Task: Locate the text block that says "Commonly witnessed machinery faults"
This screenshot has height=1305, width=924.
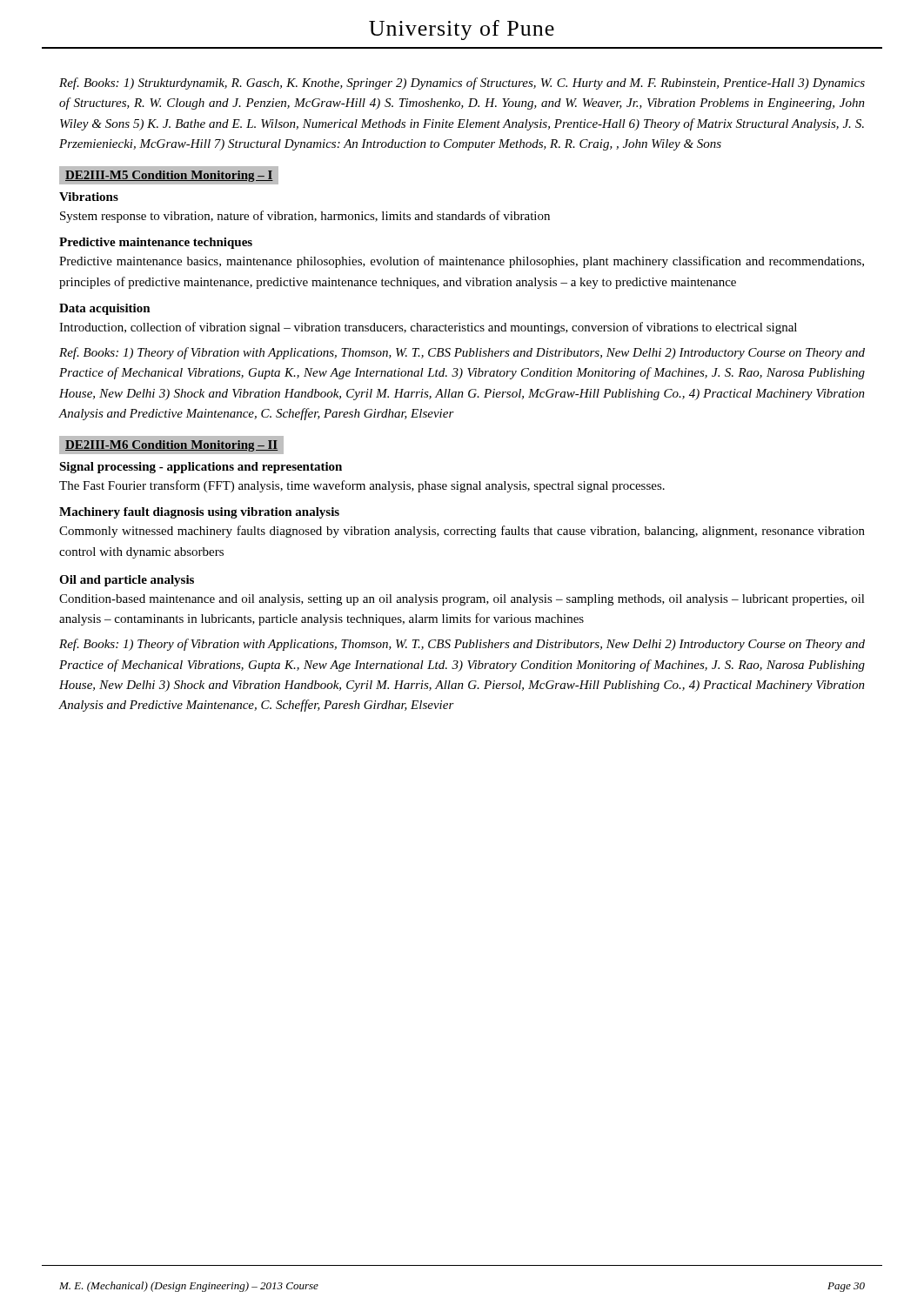Action: point(462,541)
